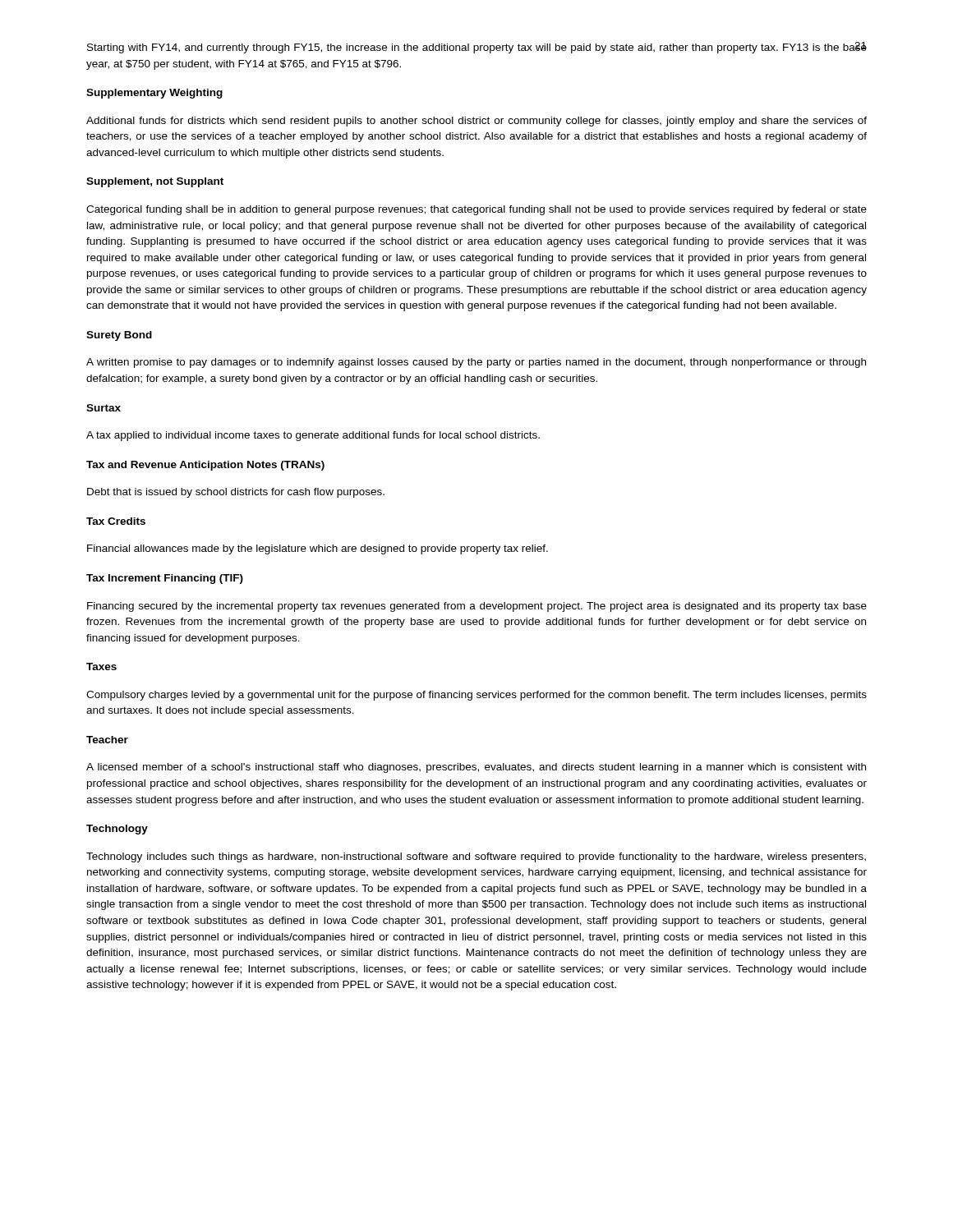Screen dimensions: 1232x953
Task: Select the region starting "Financial allowances made"
Action: (x=476, y=549)
